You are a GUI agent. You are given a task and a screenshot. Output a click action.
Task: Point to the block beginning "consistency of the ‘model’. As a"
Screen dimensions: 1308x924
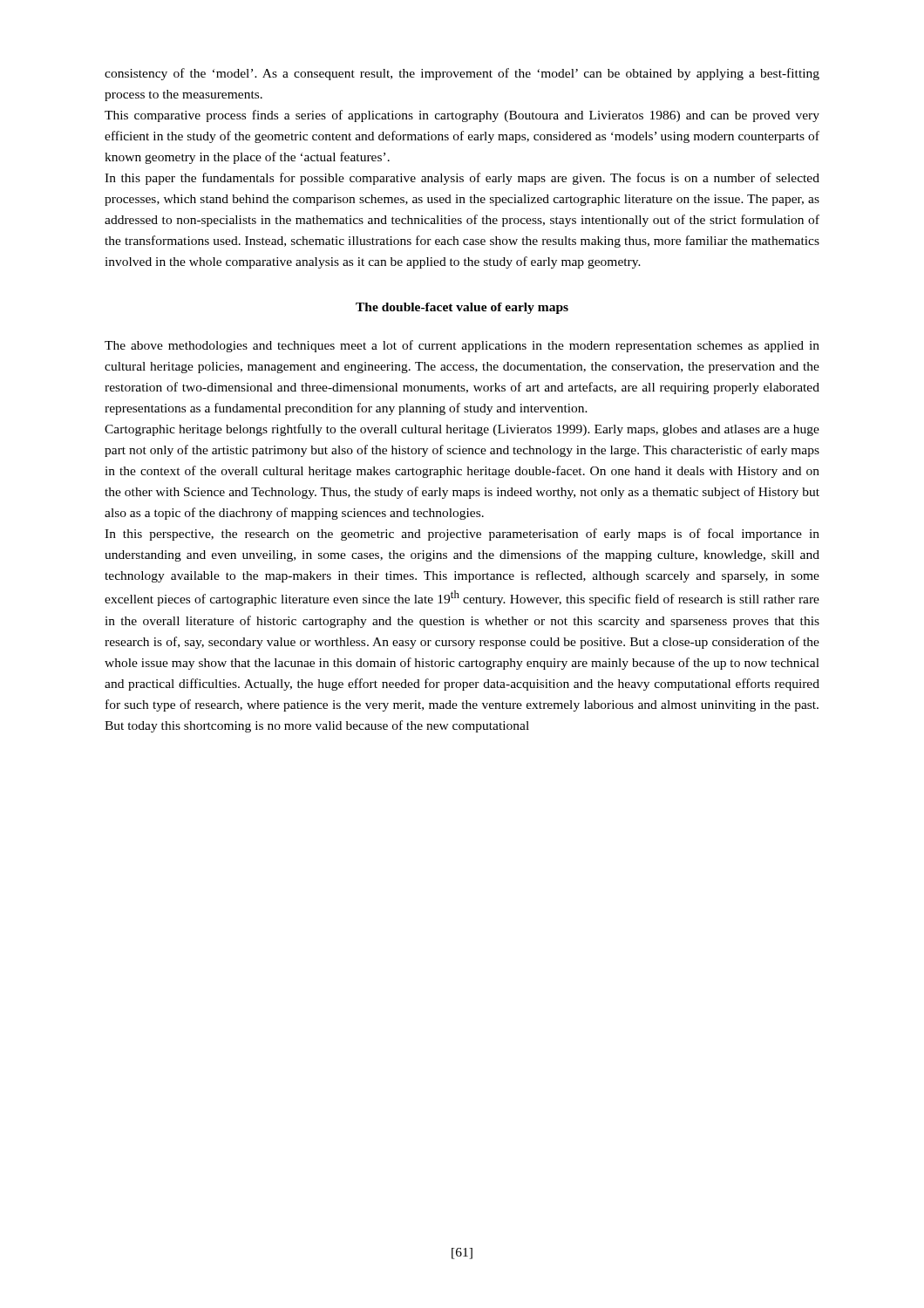(462, 167)
